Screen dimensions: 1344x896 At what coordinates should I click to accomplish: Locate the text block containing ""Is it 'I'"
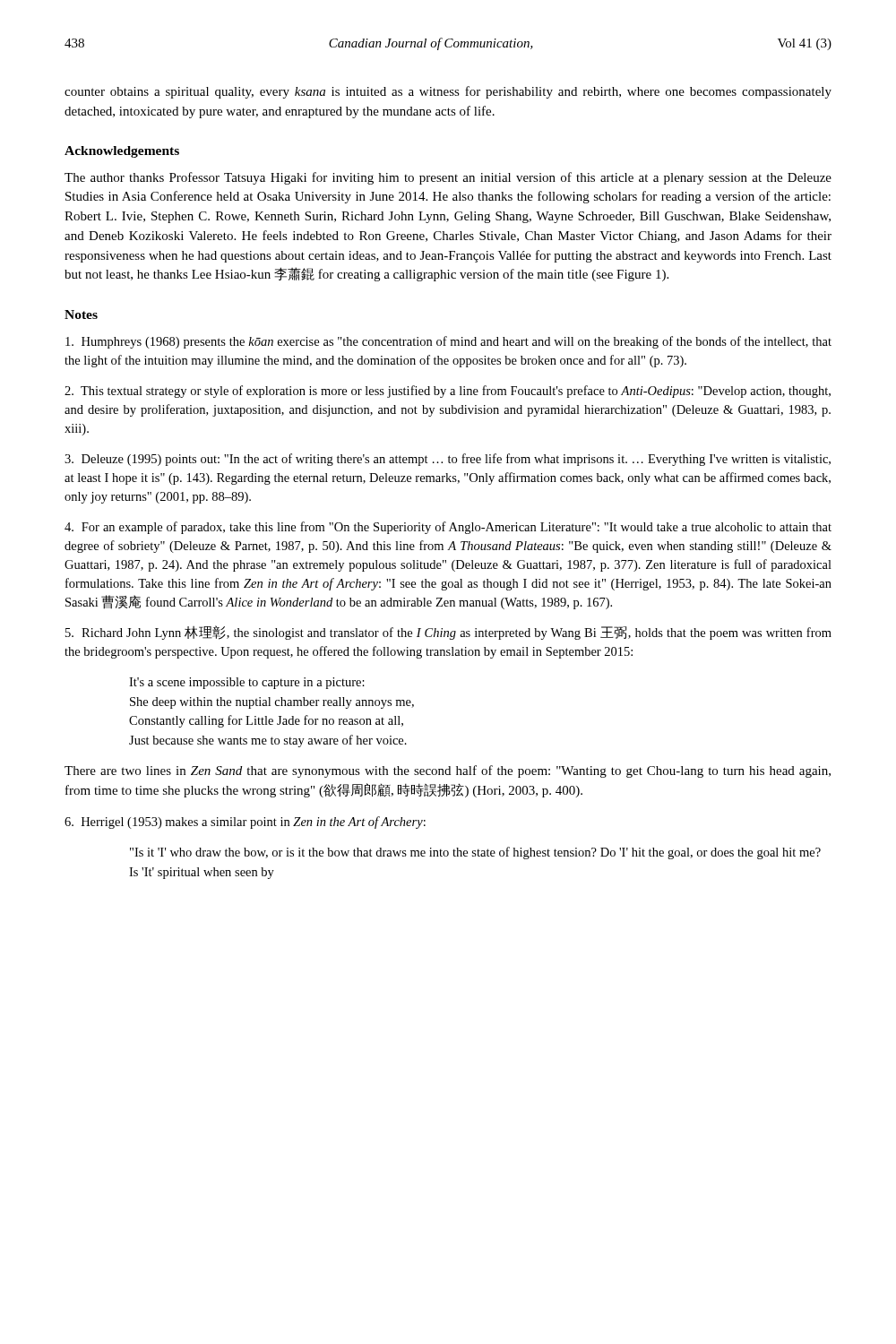480,863
